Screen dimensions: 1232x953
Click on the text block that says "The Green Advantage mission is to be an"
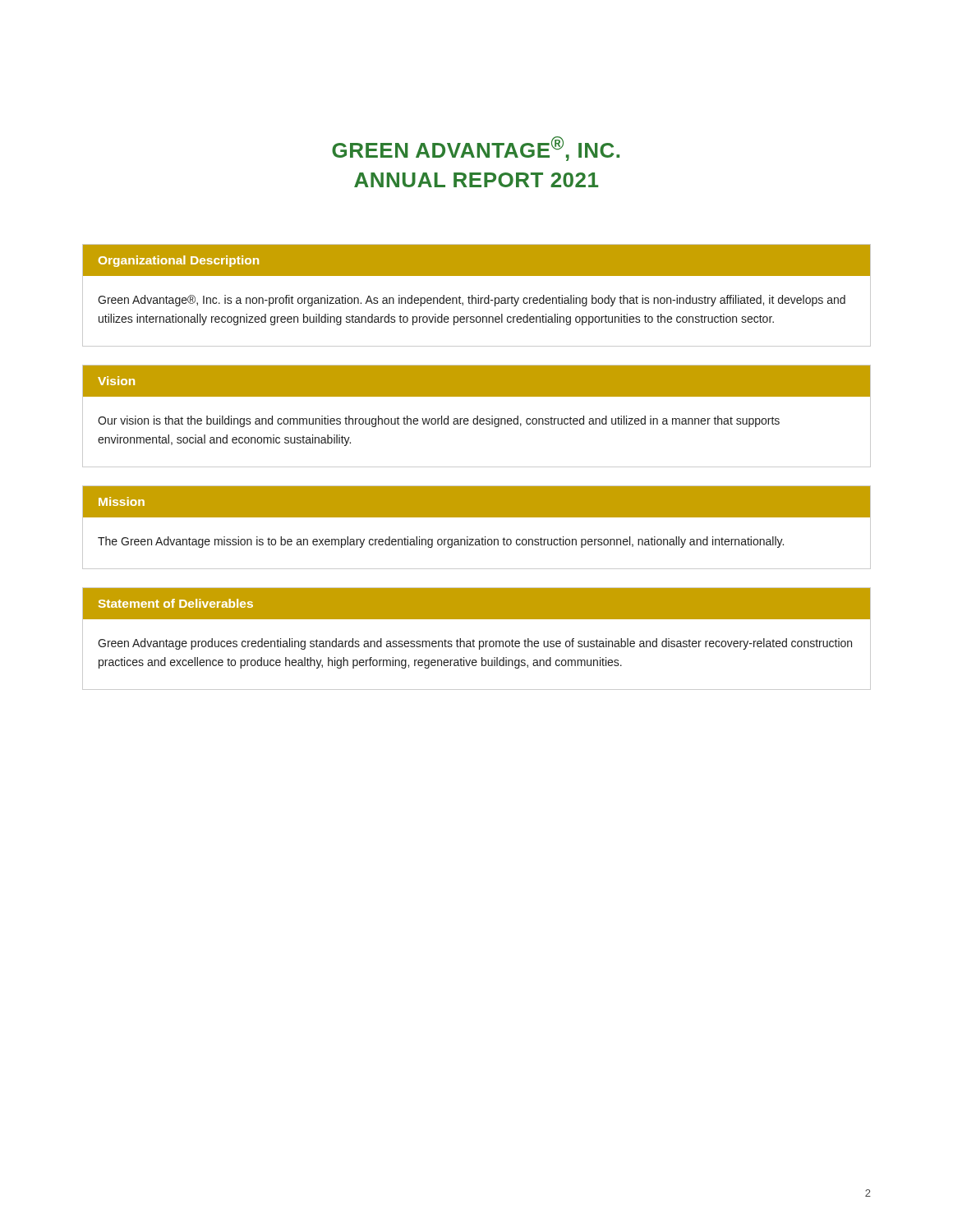441,541
